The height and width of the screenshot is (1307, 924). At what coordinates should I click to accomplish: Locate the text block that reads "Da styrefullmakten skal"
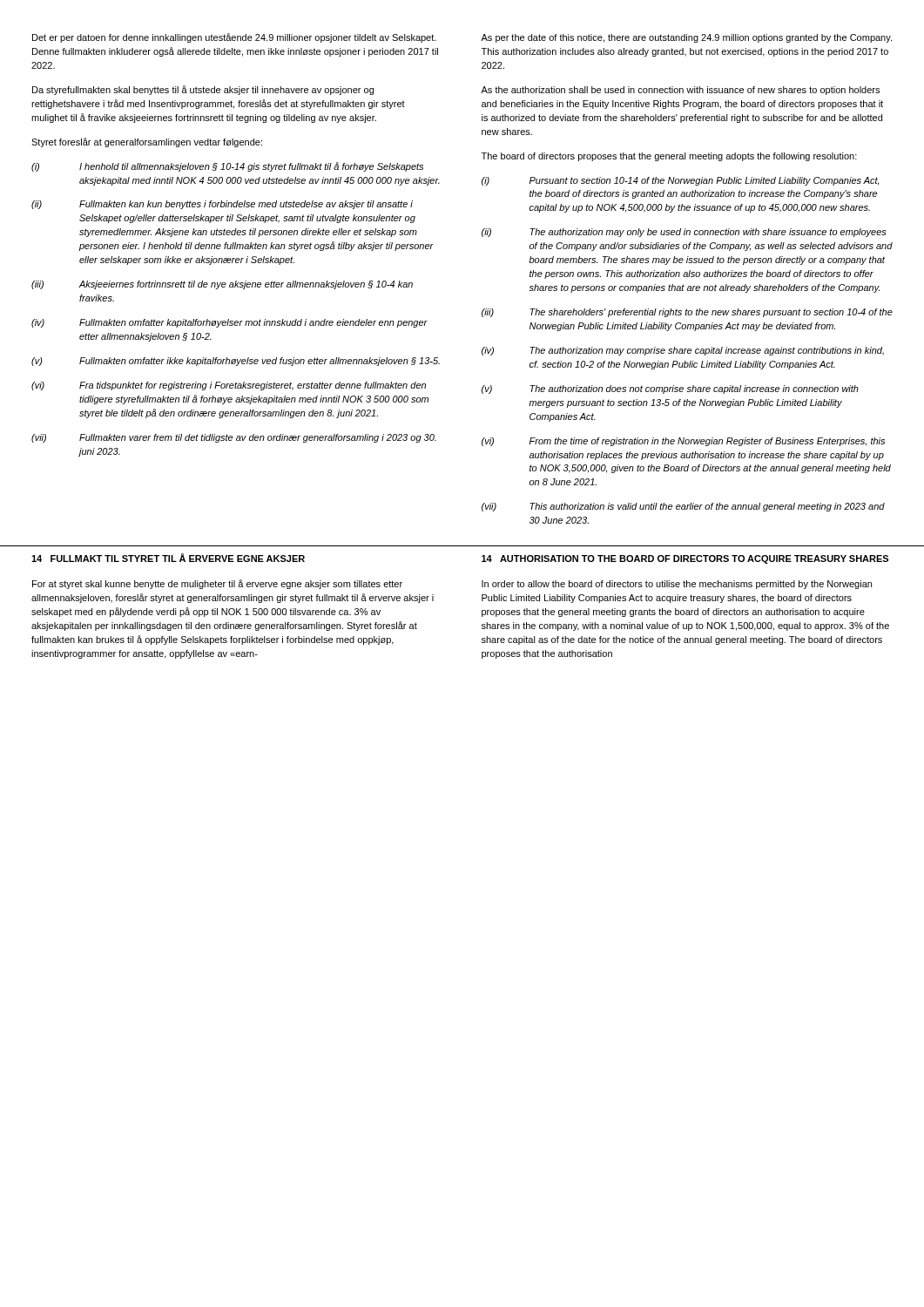click(237, 104)
